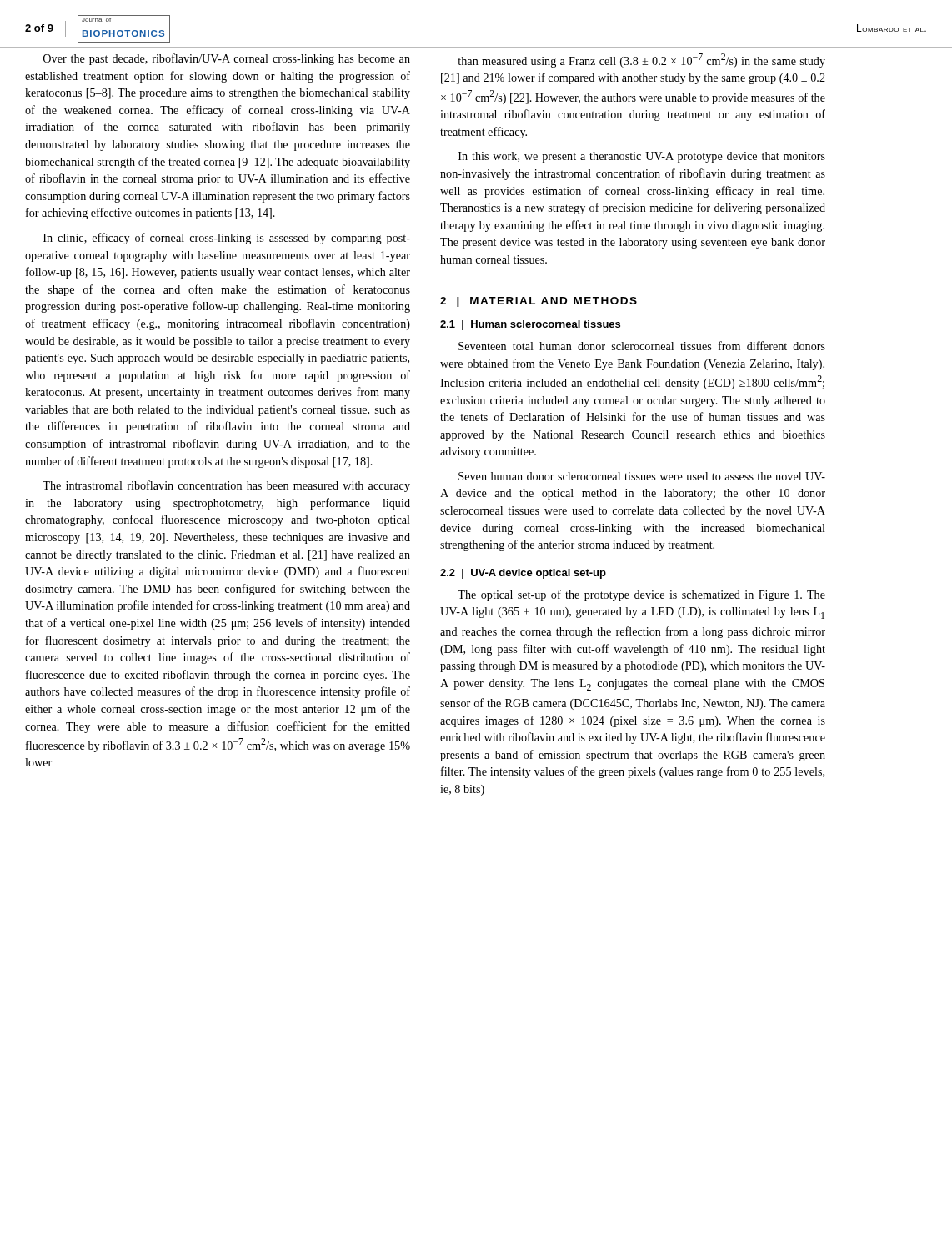This screenshot has width=952, height=1251.
Task: Locate the block of text that opens with "Seven human donor sclerocorneal"
Action: 633,511
